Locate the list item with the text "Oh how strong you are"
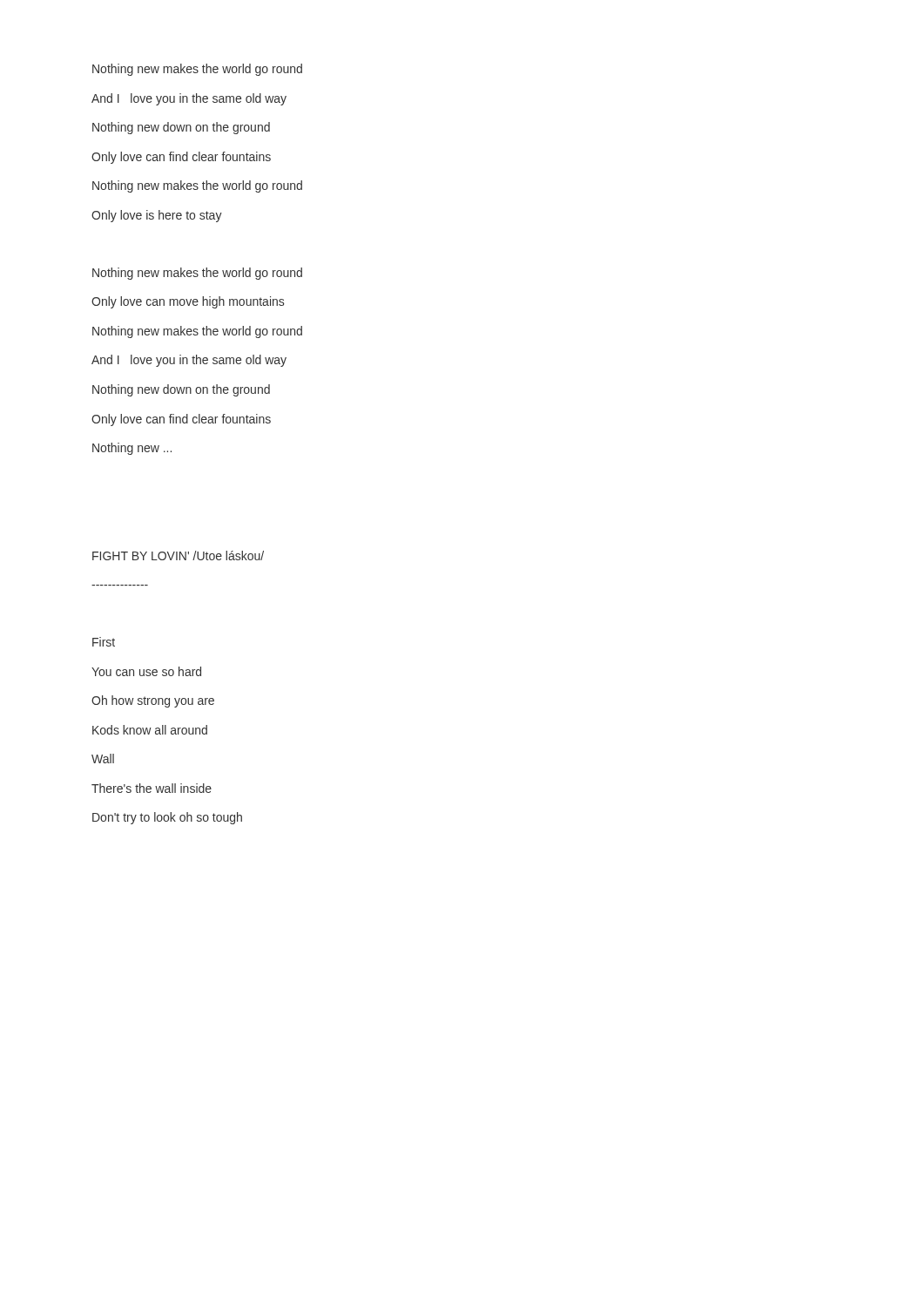Screen dimensions: 1307x924 [153, 701]
